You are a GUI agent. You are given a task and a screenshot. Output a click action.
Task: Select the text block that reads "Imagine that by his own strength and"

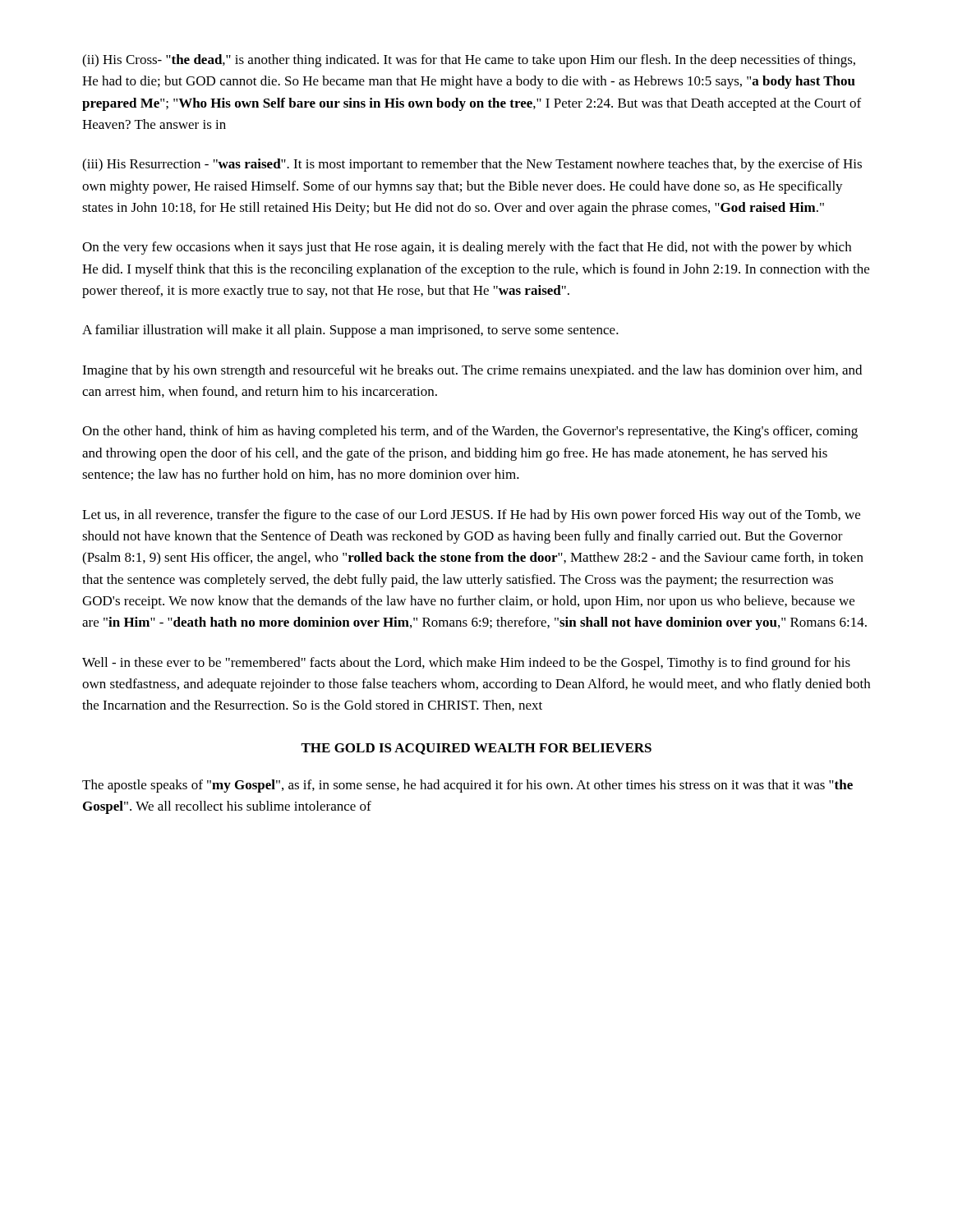[x=472, y=381]
